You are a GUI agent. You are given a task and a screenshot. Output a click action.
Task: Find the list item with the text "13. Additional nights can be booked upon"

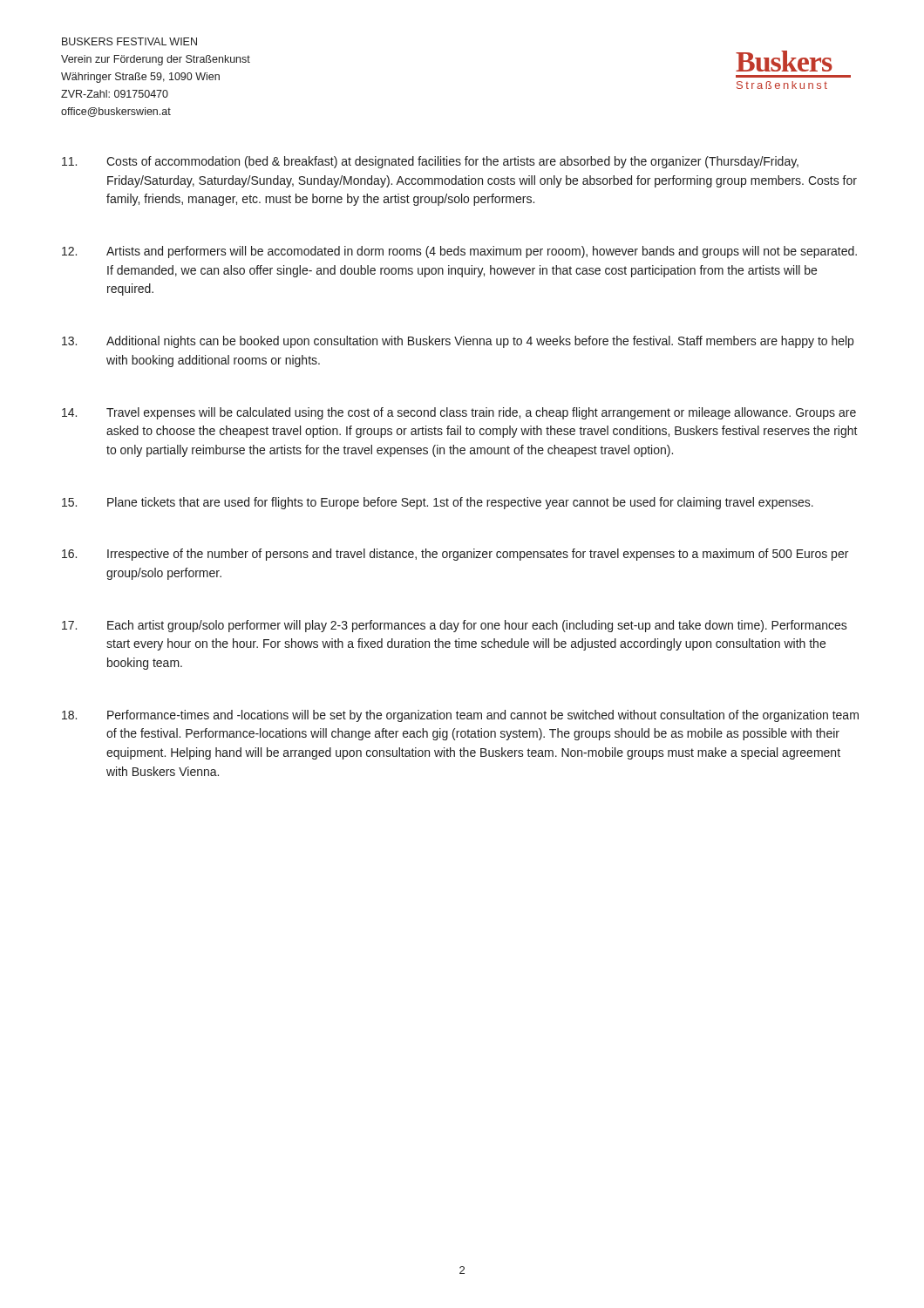(462, 351)
